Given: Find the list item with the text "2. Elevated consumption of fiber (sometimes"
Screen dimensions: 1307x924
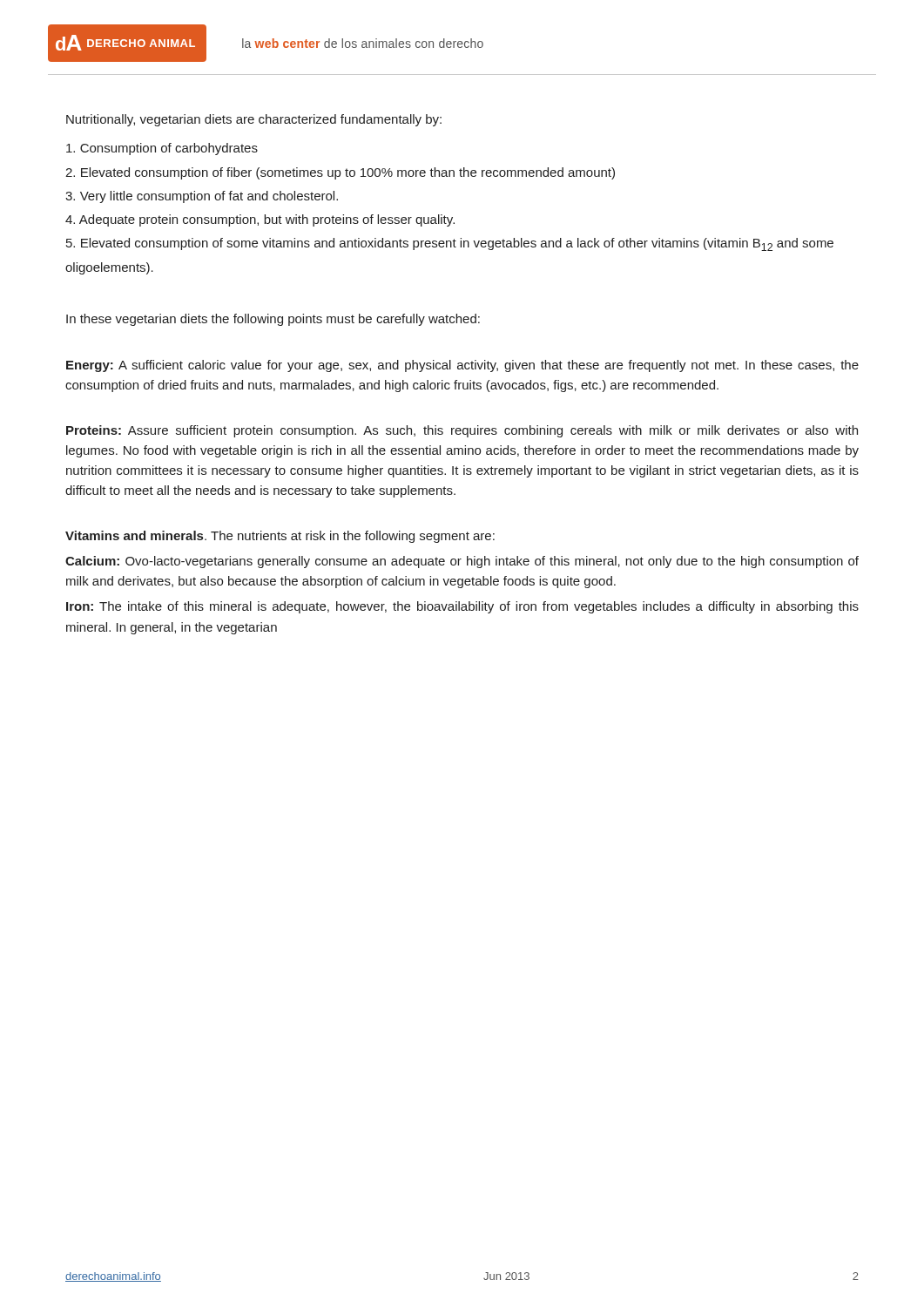Looking at the screenshot, I should coord(341,172).
